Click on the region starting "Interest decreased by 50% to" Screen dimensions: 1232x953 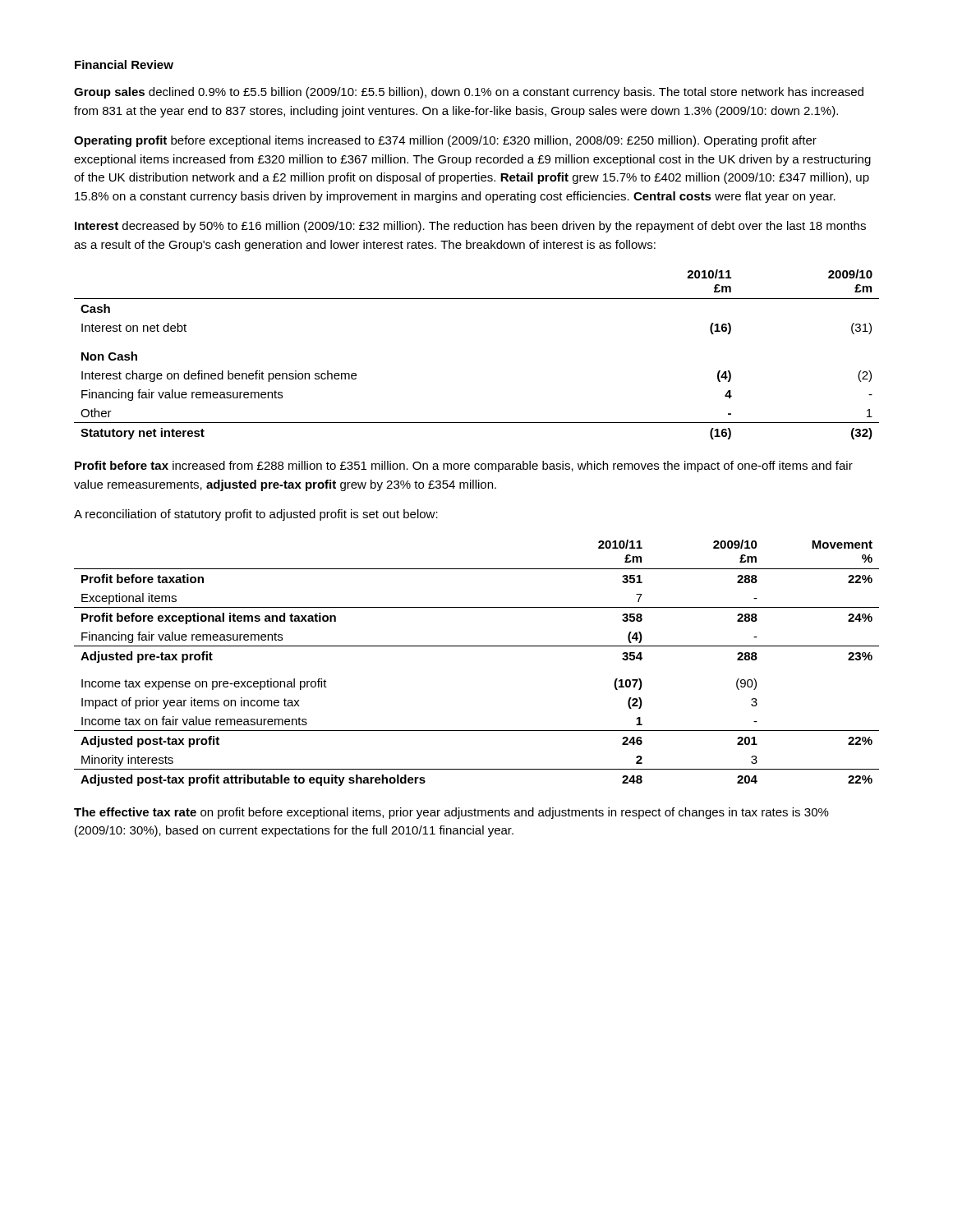point(470,235)
